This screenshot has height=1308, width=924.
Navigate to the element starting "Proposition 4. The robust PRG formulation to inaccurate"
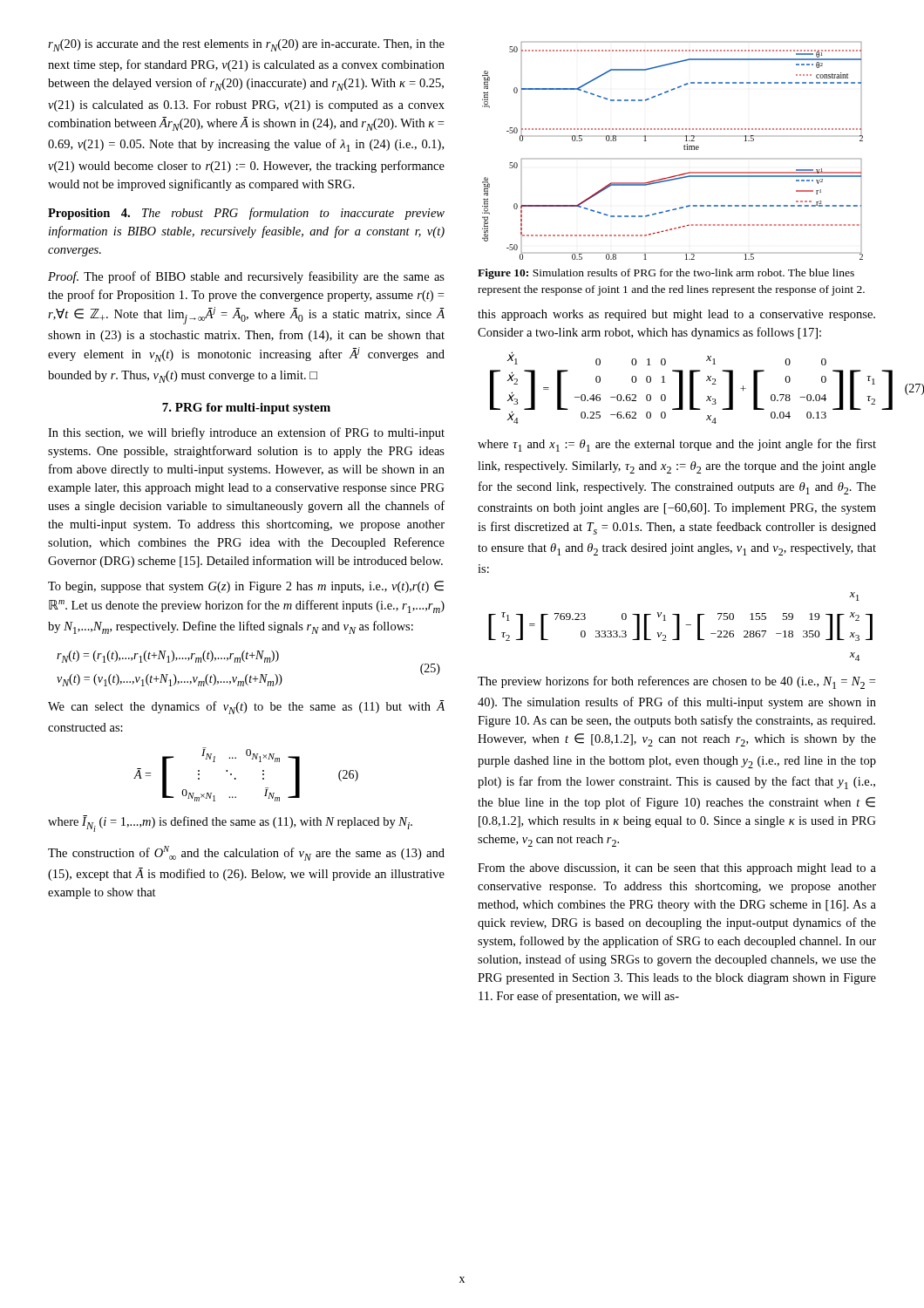(x=246, y=231)
